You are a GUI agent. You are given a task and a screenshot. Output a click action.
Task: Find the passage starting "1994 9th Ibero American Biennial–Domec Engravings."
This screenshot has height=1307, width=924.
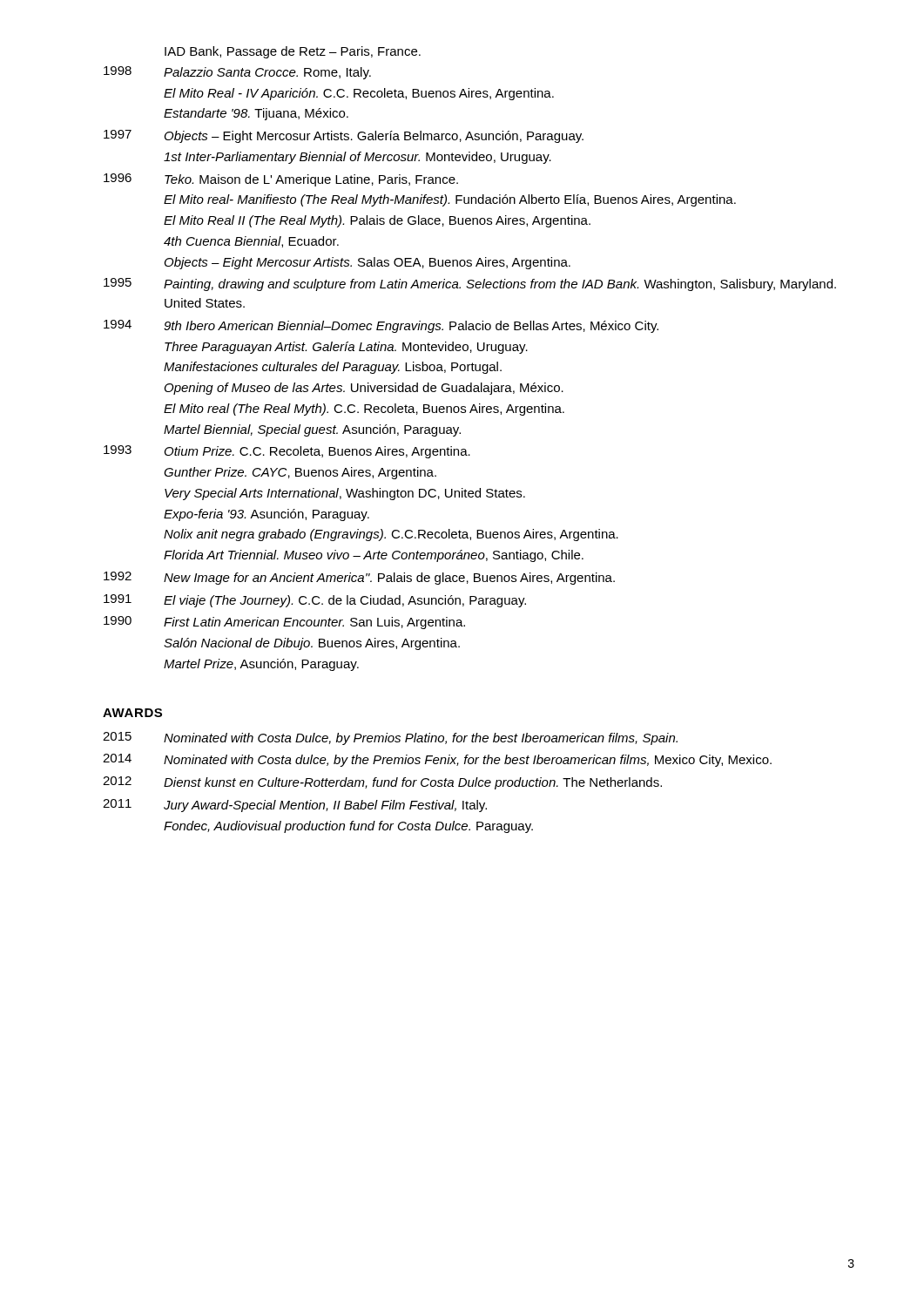[479, 378]
